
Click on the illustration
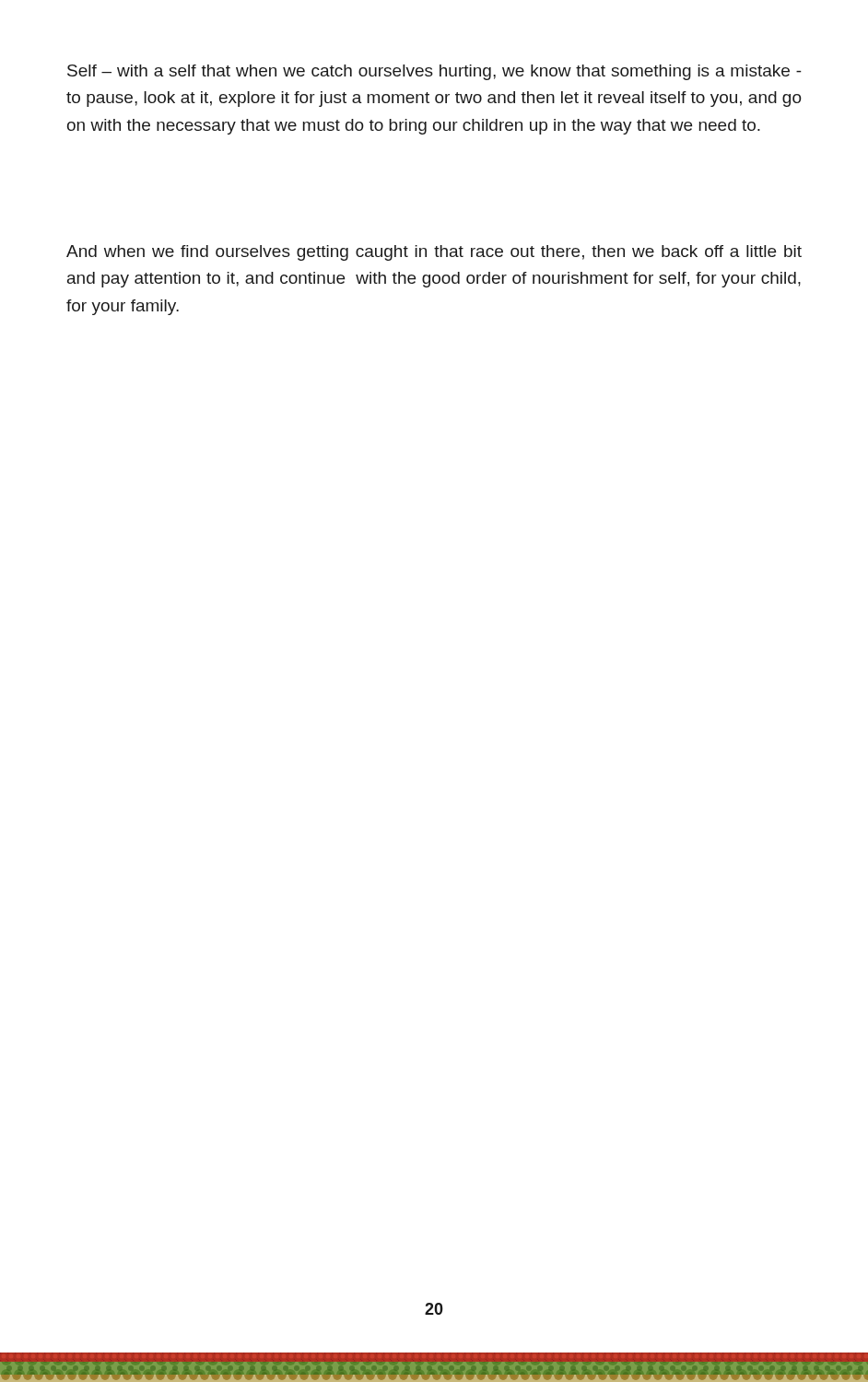(x=434, y=1367)
